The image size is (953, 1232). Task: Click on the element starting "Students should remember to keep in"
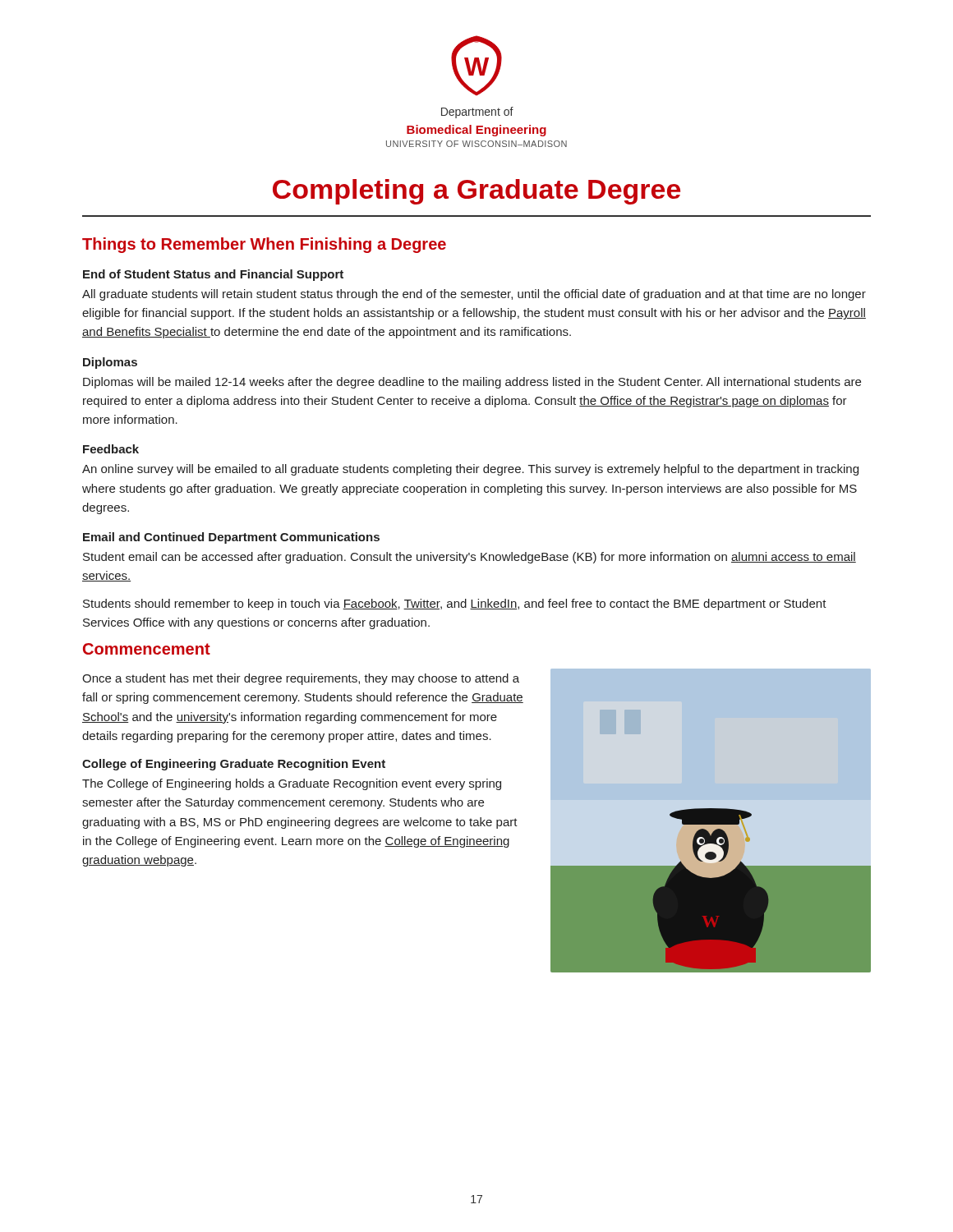(x=454, y=613)
